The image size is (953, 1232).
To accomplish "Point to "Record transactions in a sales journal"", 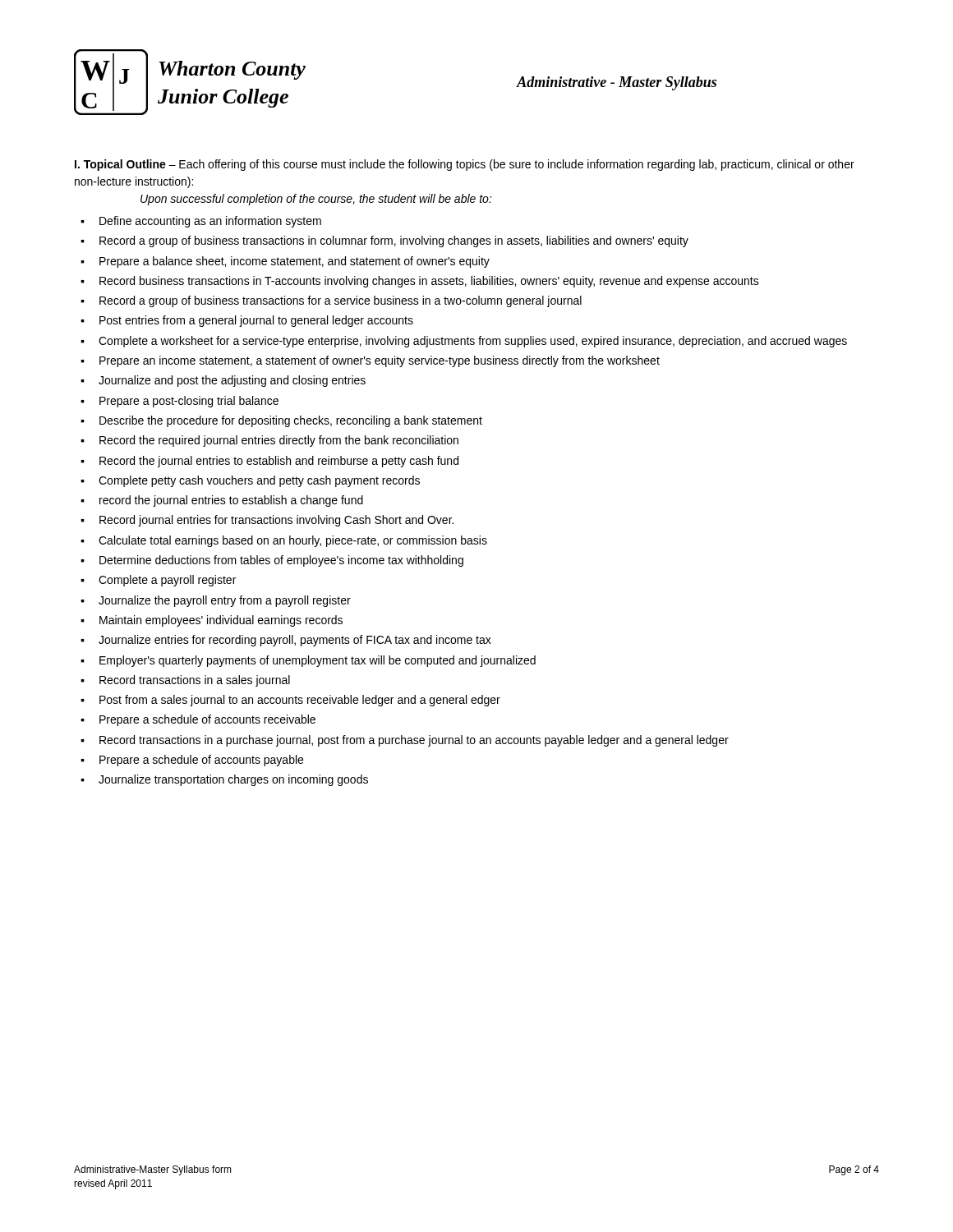I will click(x=194, y=680).
